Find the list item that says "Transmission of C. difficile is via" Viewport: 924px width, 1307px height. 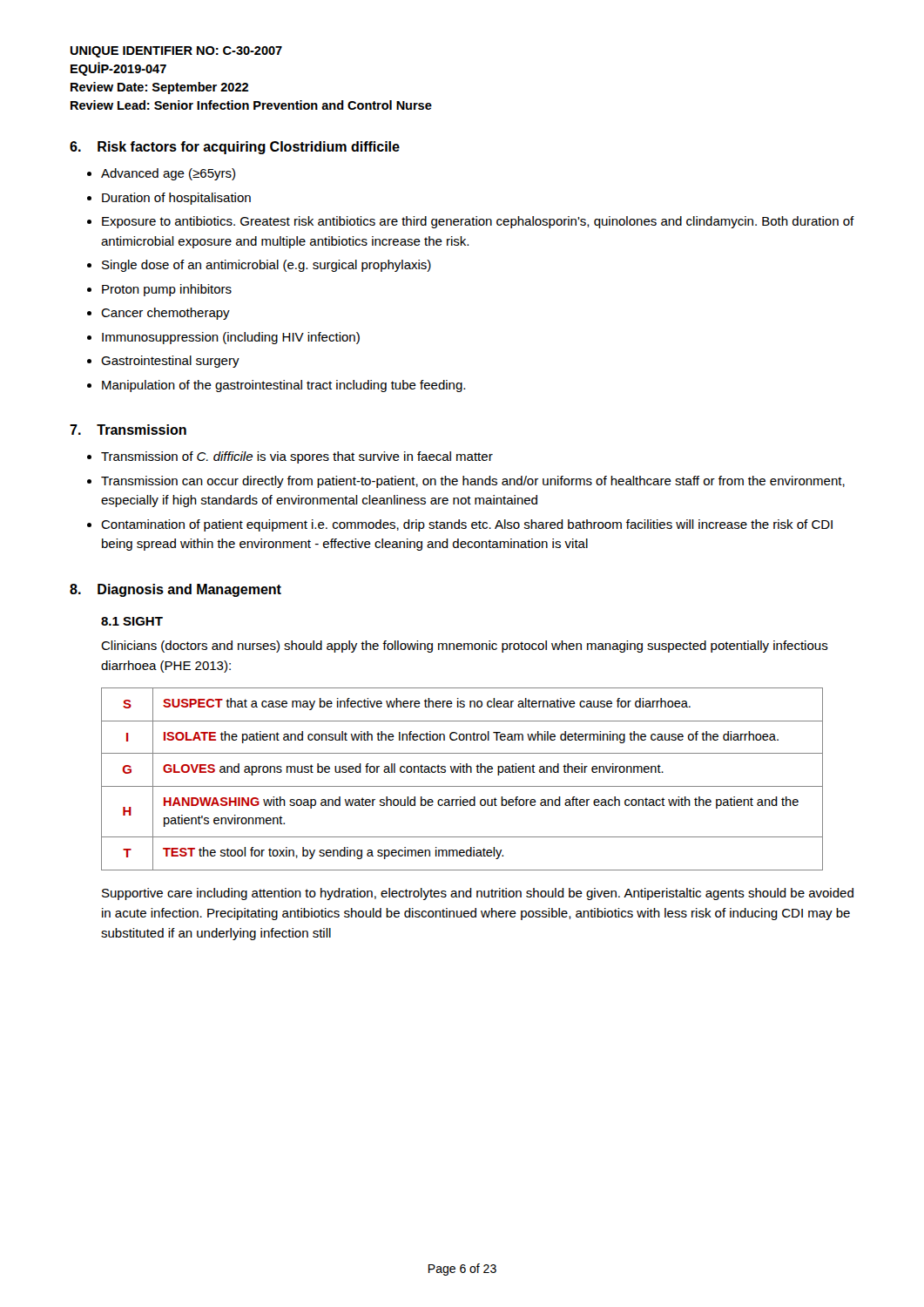pyautogui.click(x=297, y=456)
